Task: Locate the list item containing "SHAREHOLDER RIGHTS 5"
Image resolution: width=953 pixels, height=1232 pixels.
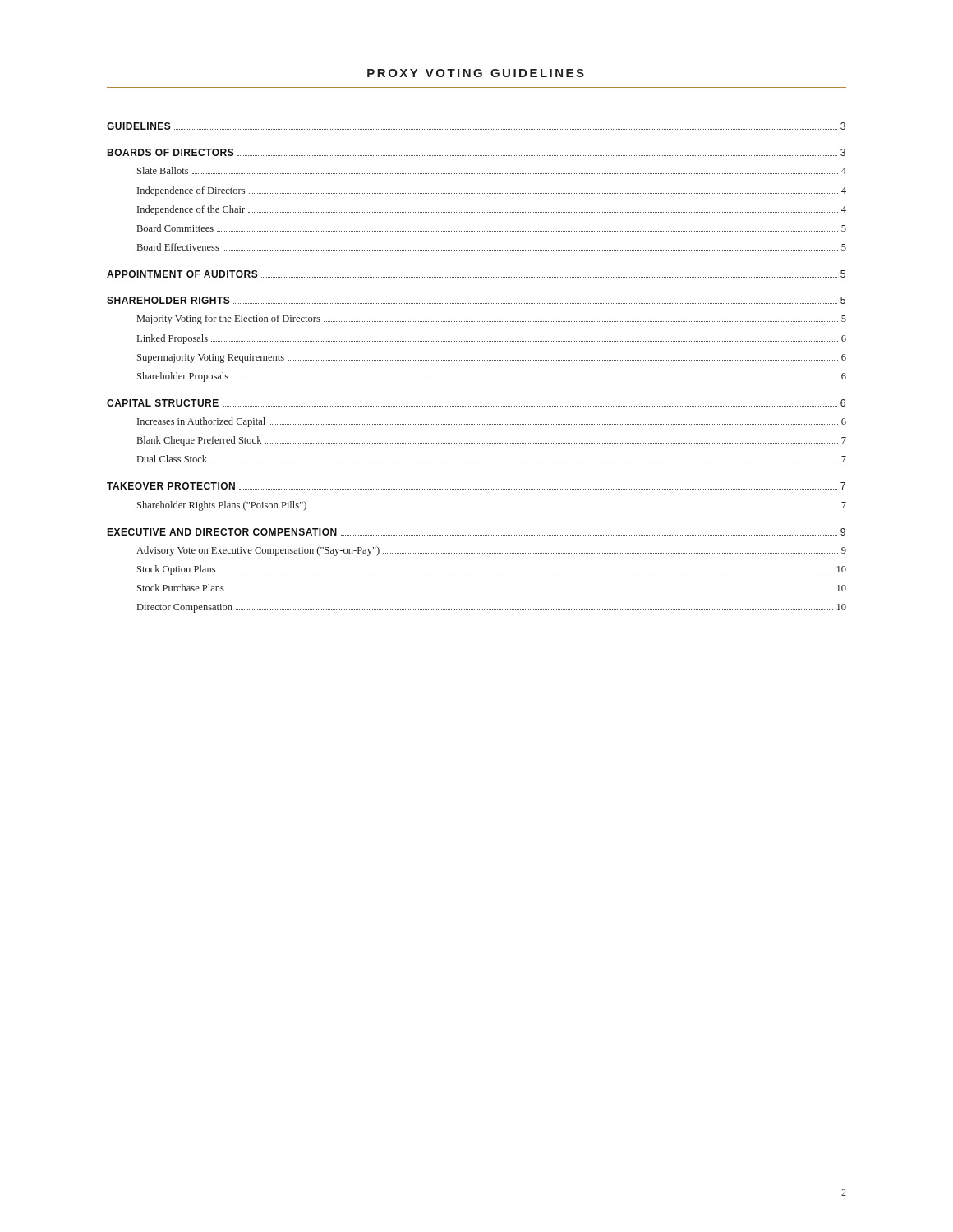Action: pyautogui.click(x=476, y=301)
